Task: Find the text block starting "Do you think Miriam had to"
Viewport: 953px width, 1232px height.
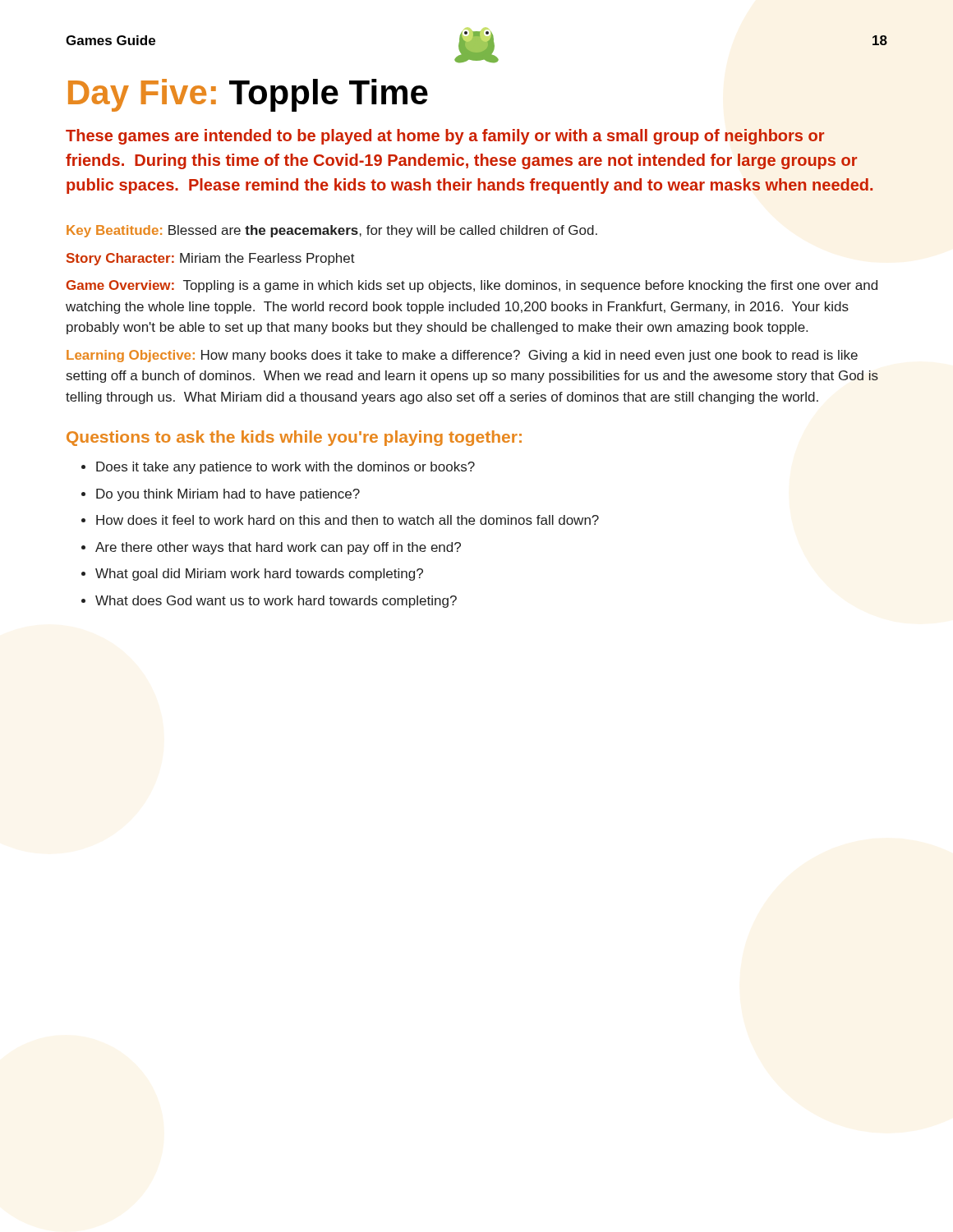Action: pos(228,495)
